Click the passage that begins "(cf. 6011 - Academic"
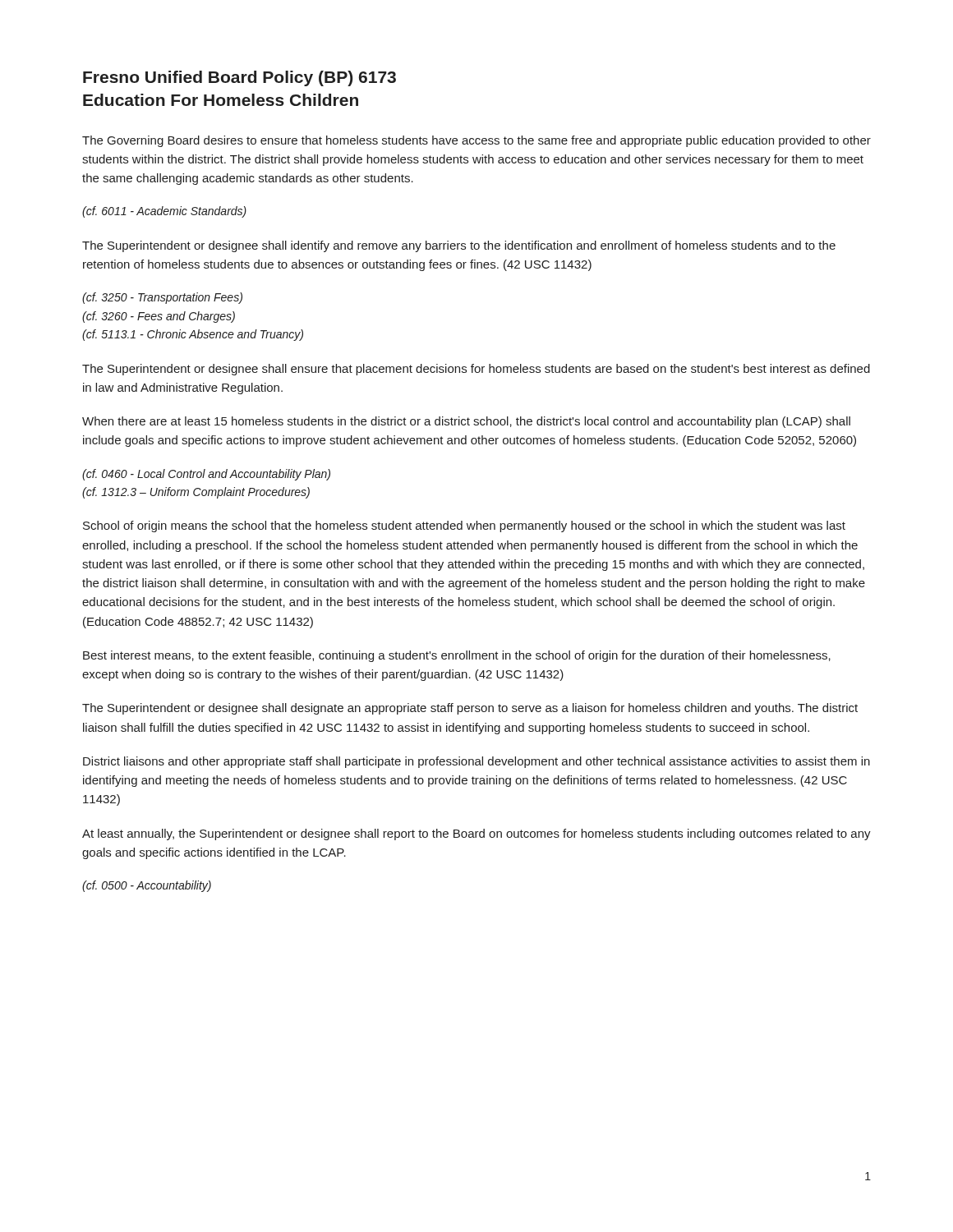The width and height of the screenshot is (953, 1232). click(x=164, y=211)
